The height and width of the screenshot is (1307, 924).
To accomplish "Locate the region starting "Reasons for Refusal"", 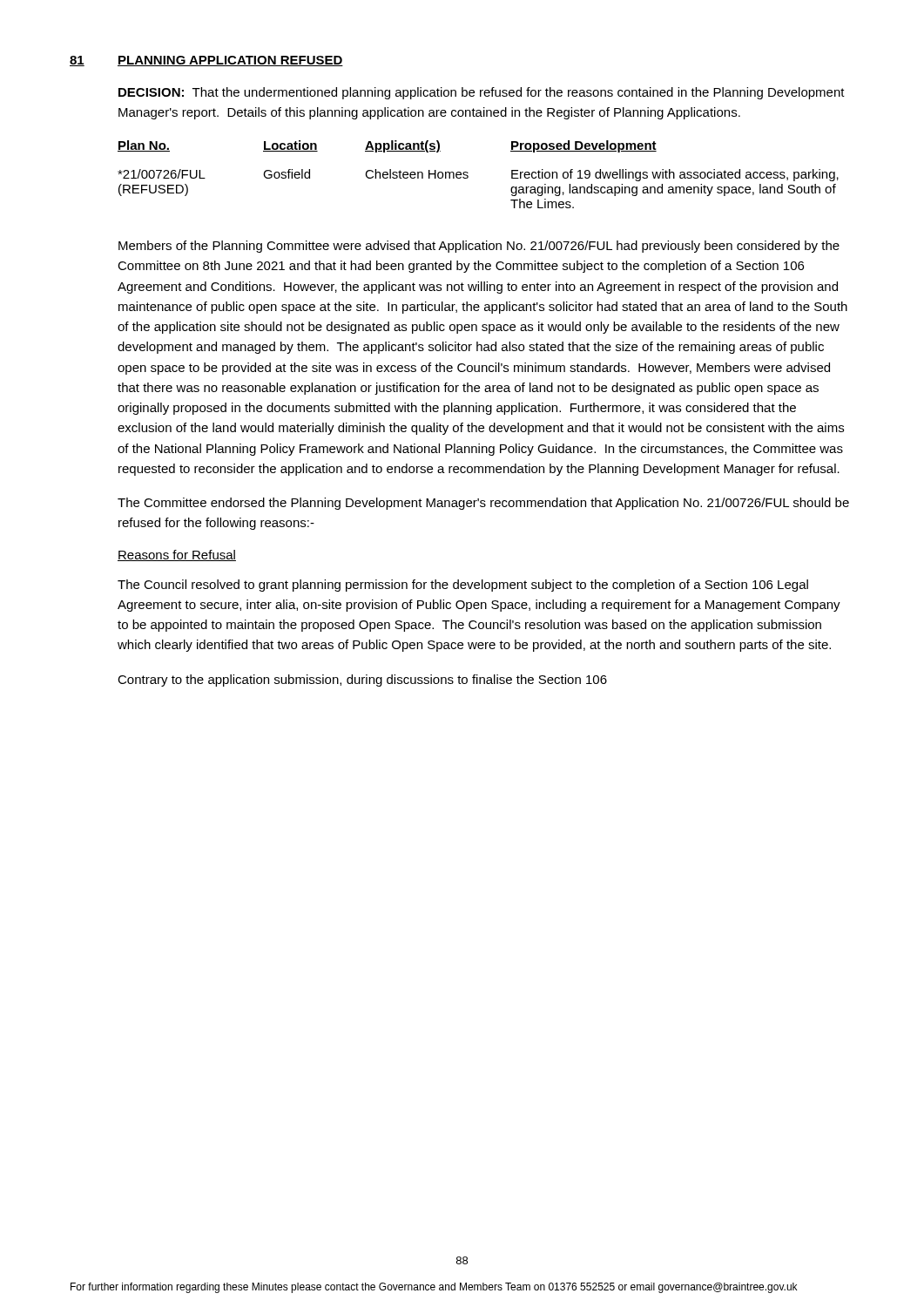I will point(177,554).
